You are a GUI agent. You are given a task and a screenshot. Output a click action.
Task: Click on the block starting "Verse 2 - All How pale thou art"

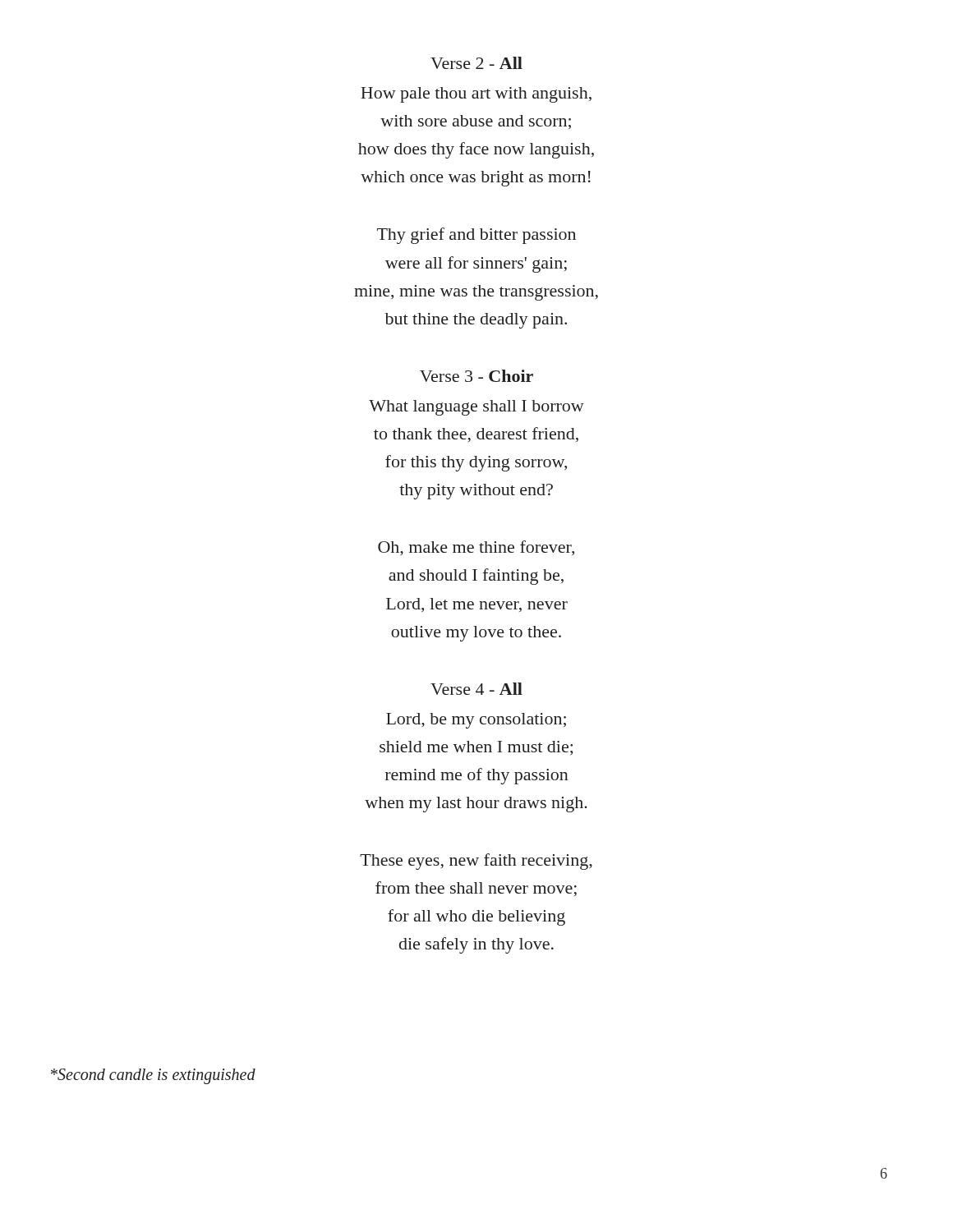pyautogui.click(x=476, y=118)
